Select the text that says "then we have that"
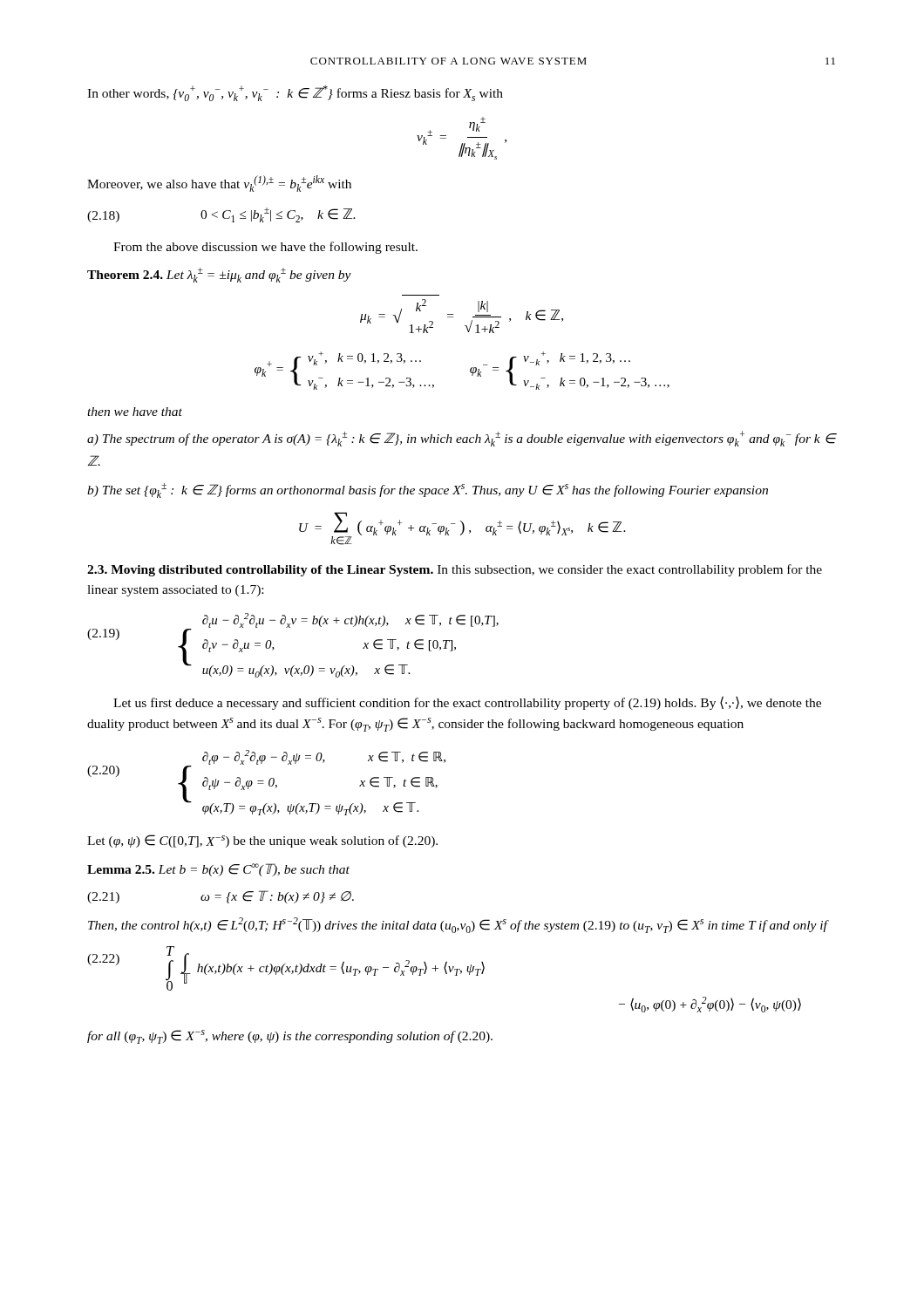 pyautogui.click(x=135, y=411)
